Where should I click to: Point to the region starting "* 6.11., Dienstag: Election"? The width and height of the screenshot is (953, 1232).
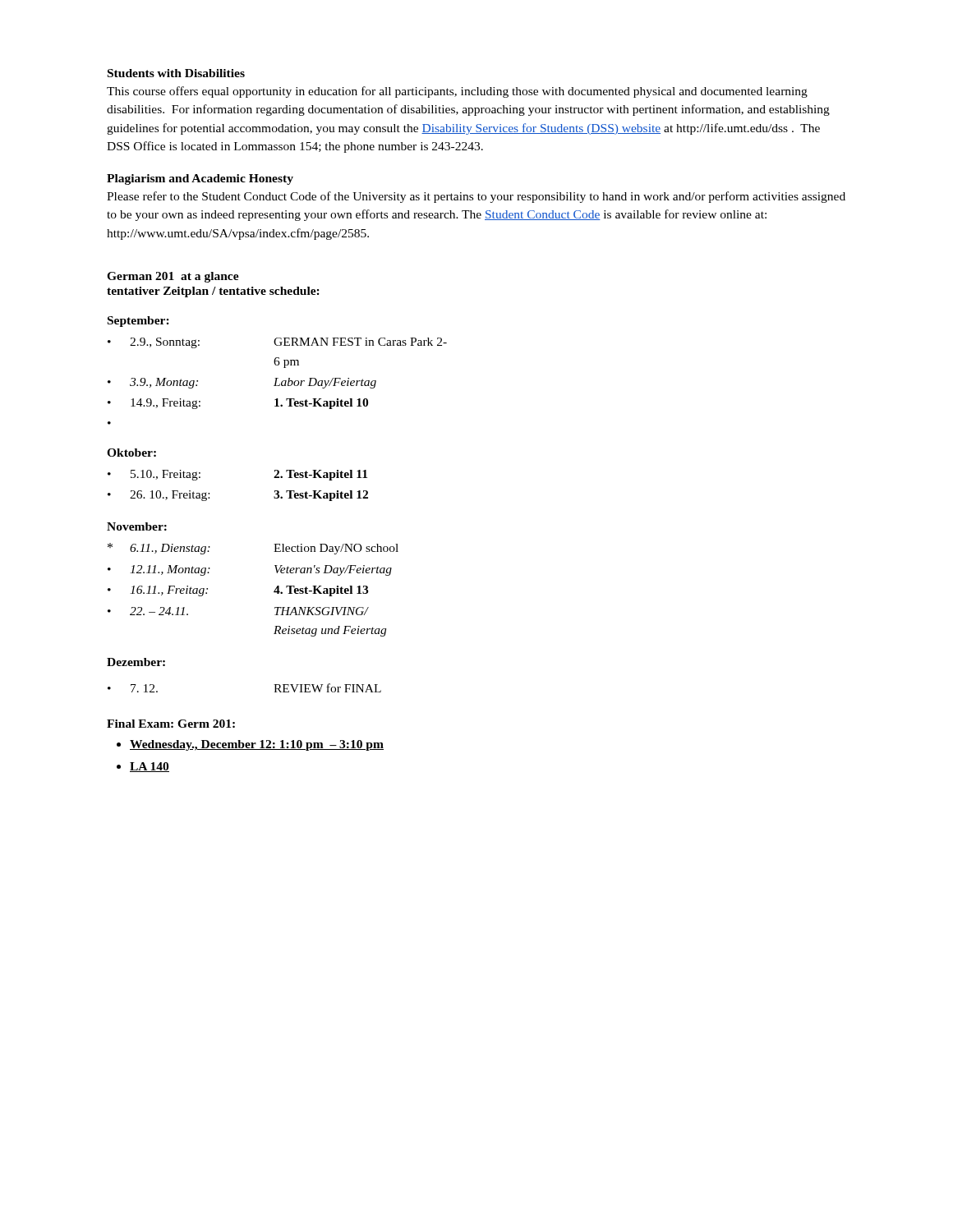[x=172, y=548]
